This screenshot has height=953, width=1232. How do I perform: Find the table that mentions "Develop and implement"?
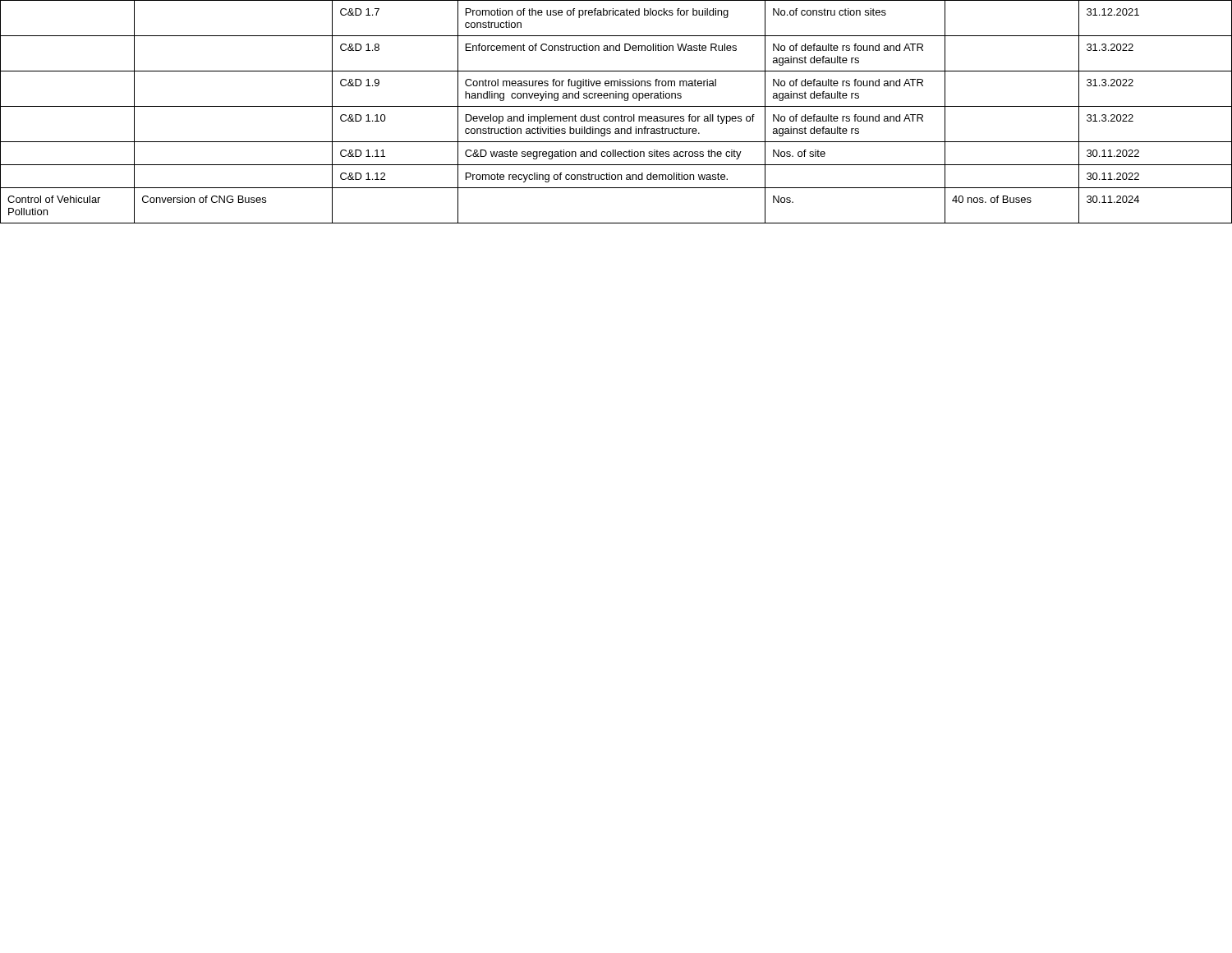[x=616, y=112]
